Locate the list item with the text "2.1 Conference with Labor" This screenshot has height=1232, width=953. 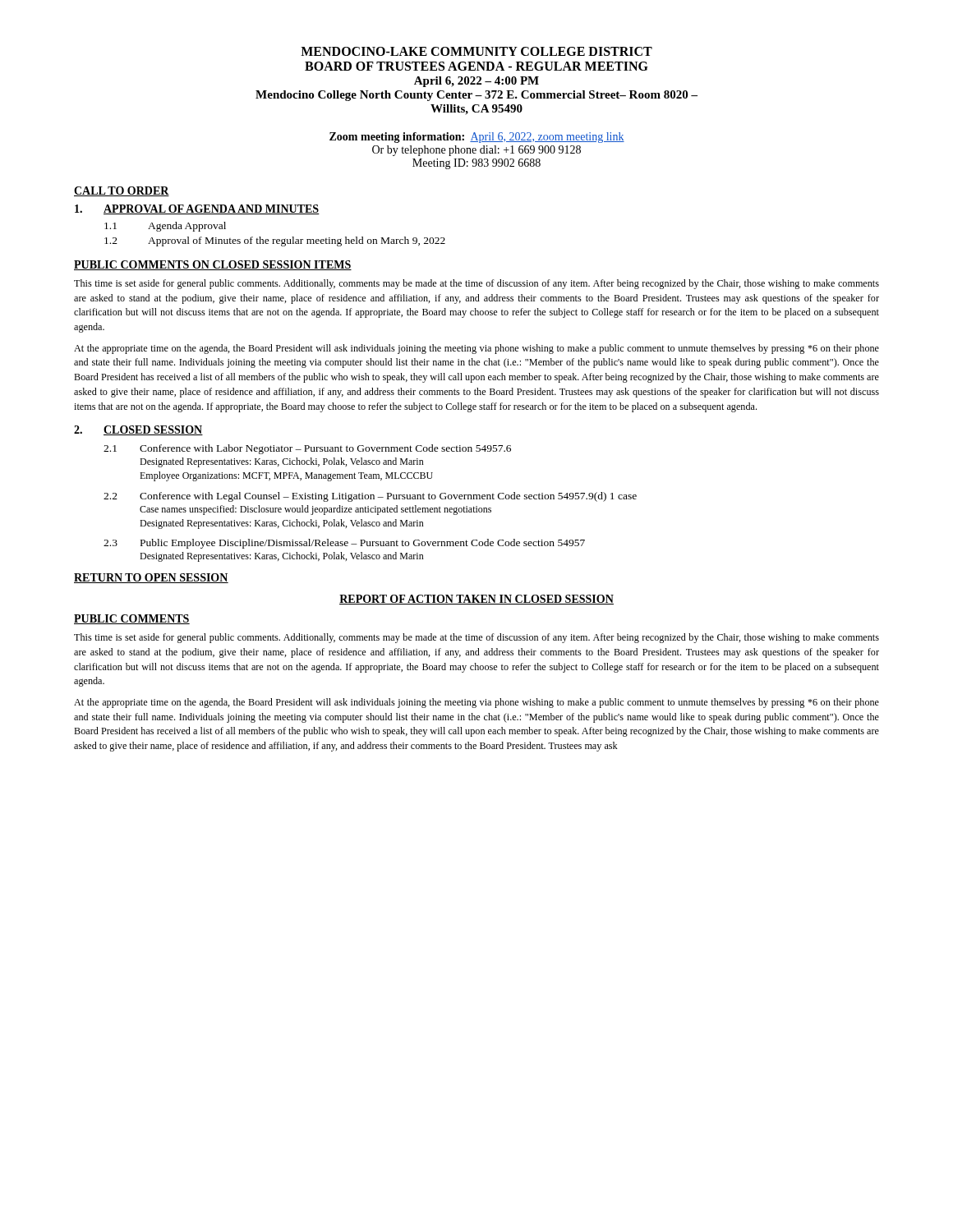[491, 462]
